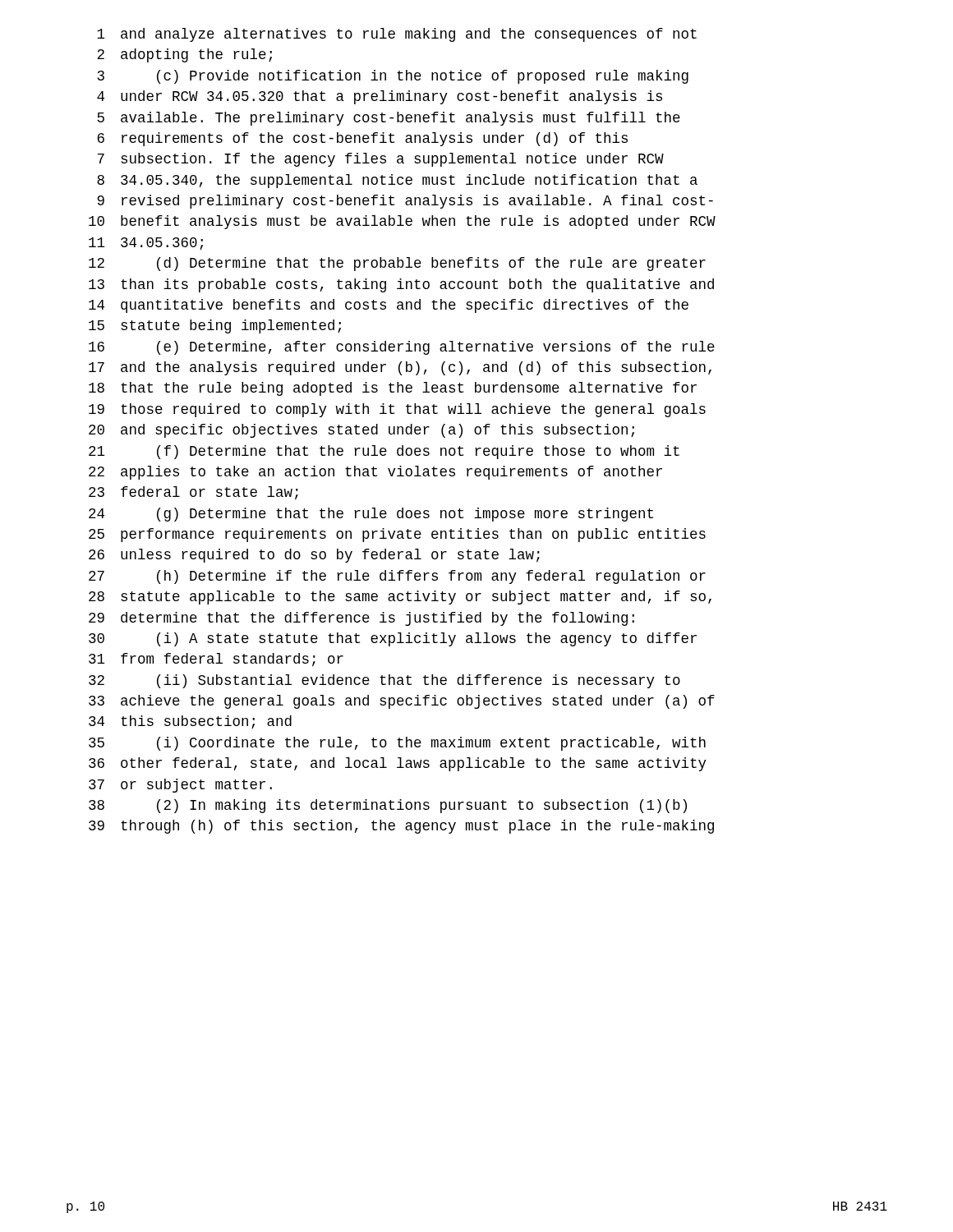Locate the text block that says "22applies to take an"

[476, 473]
